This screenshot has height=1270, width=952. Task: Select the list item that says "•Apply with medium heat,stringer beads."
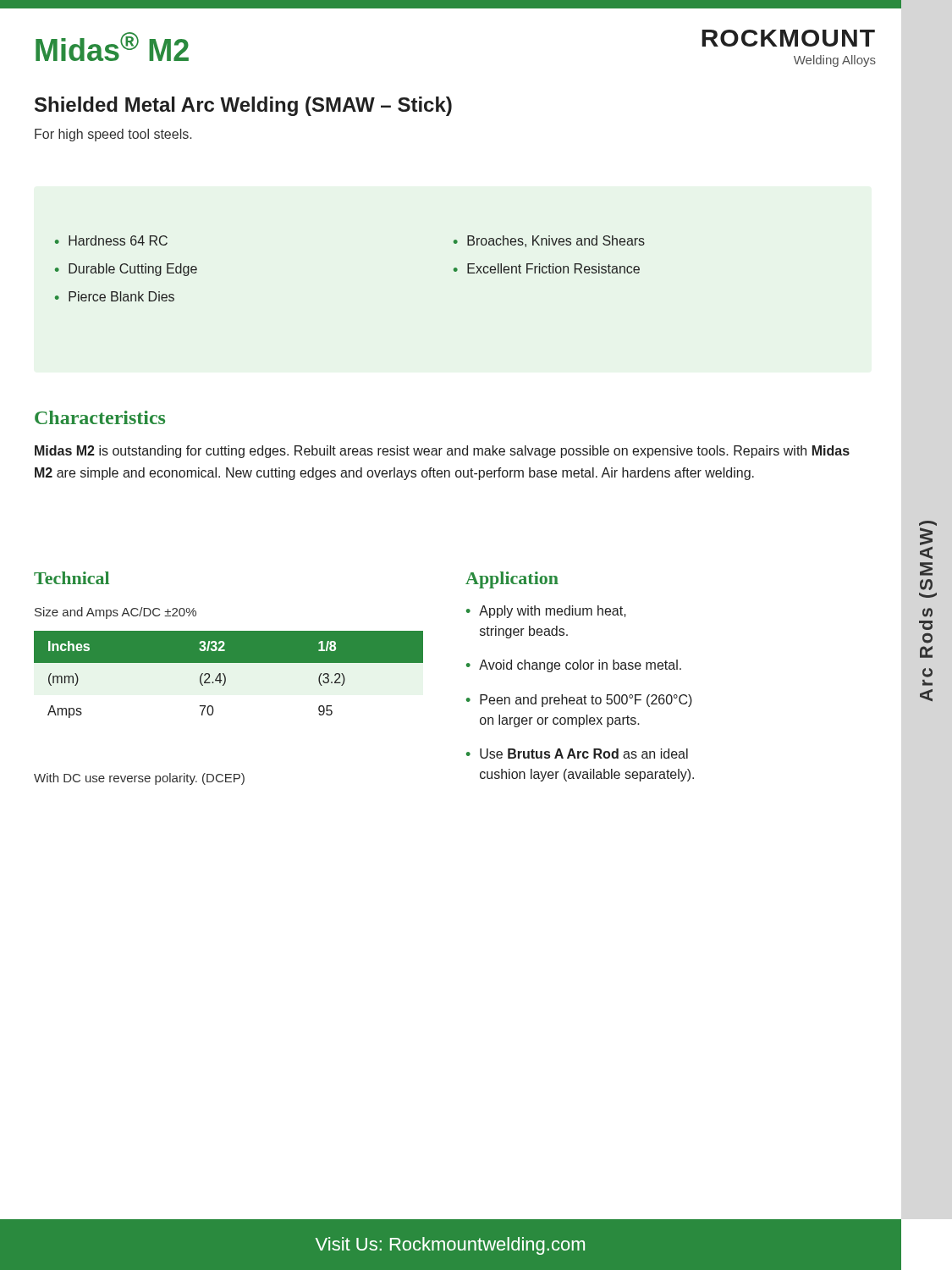coord(546,621)
